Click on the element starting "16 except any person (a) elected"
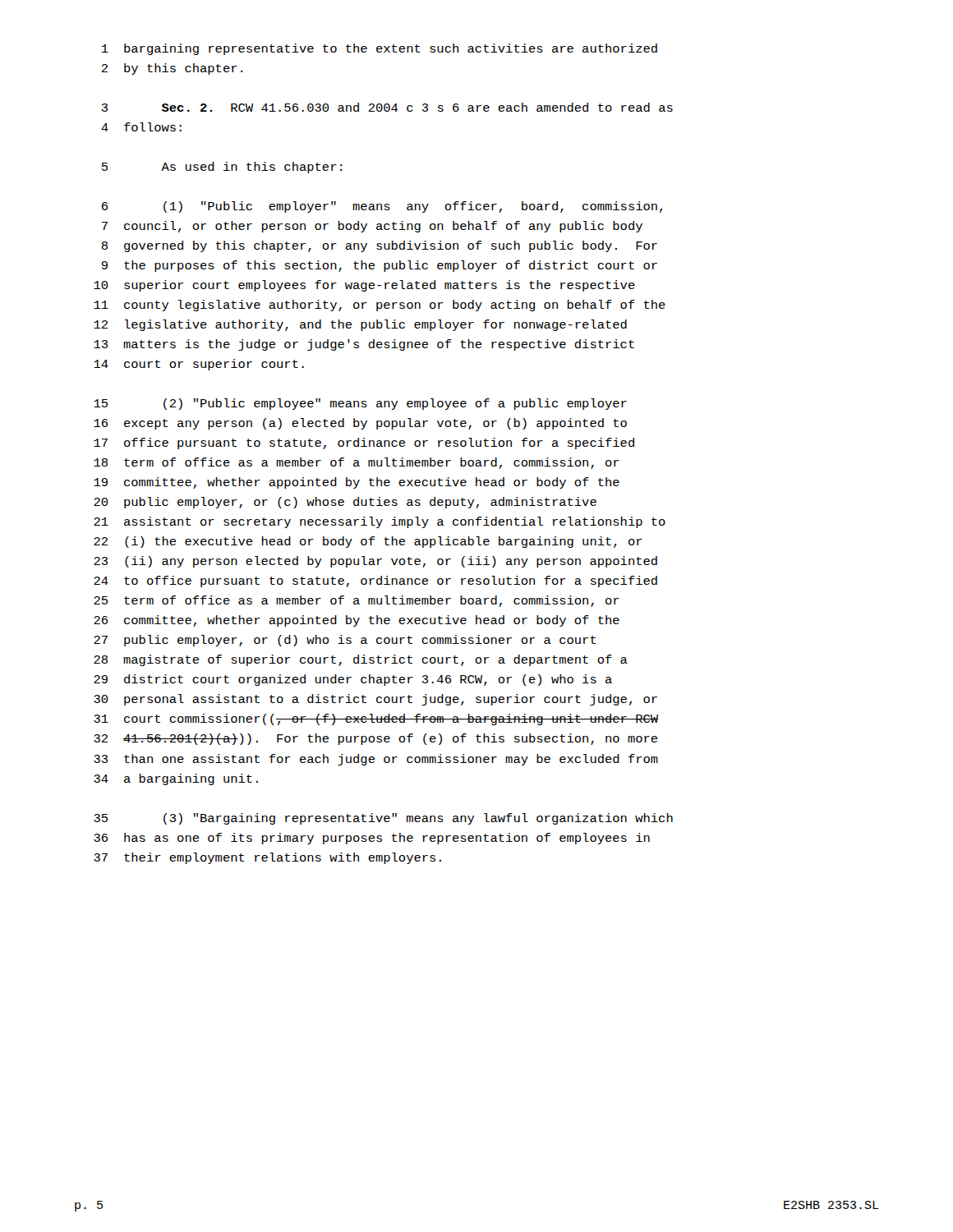 pyautogui.click(x=476, y=424)
